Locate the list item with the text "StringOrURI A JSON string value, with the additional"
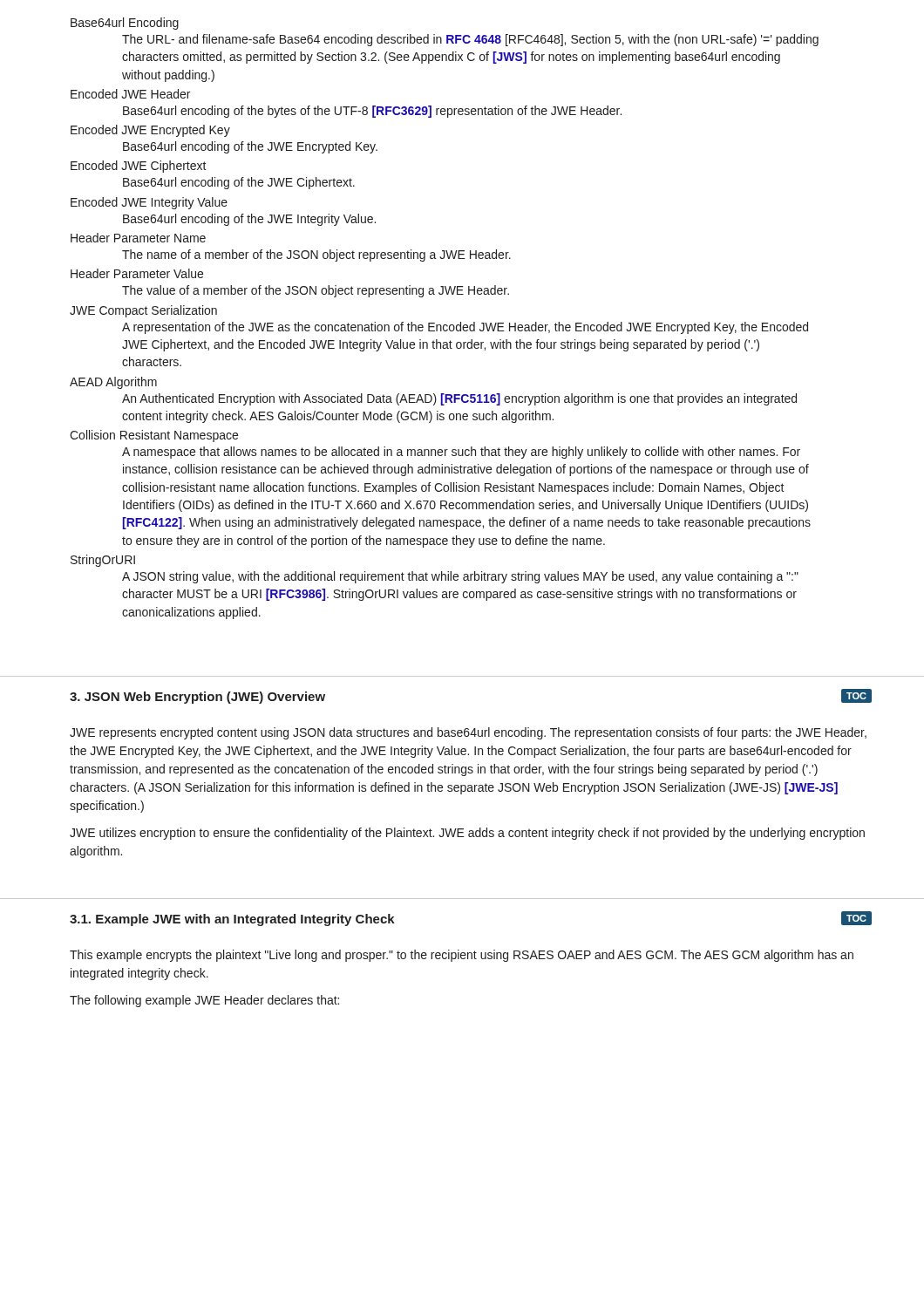This screenshot has height=1308, width=924. 445,587
